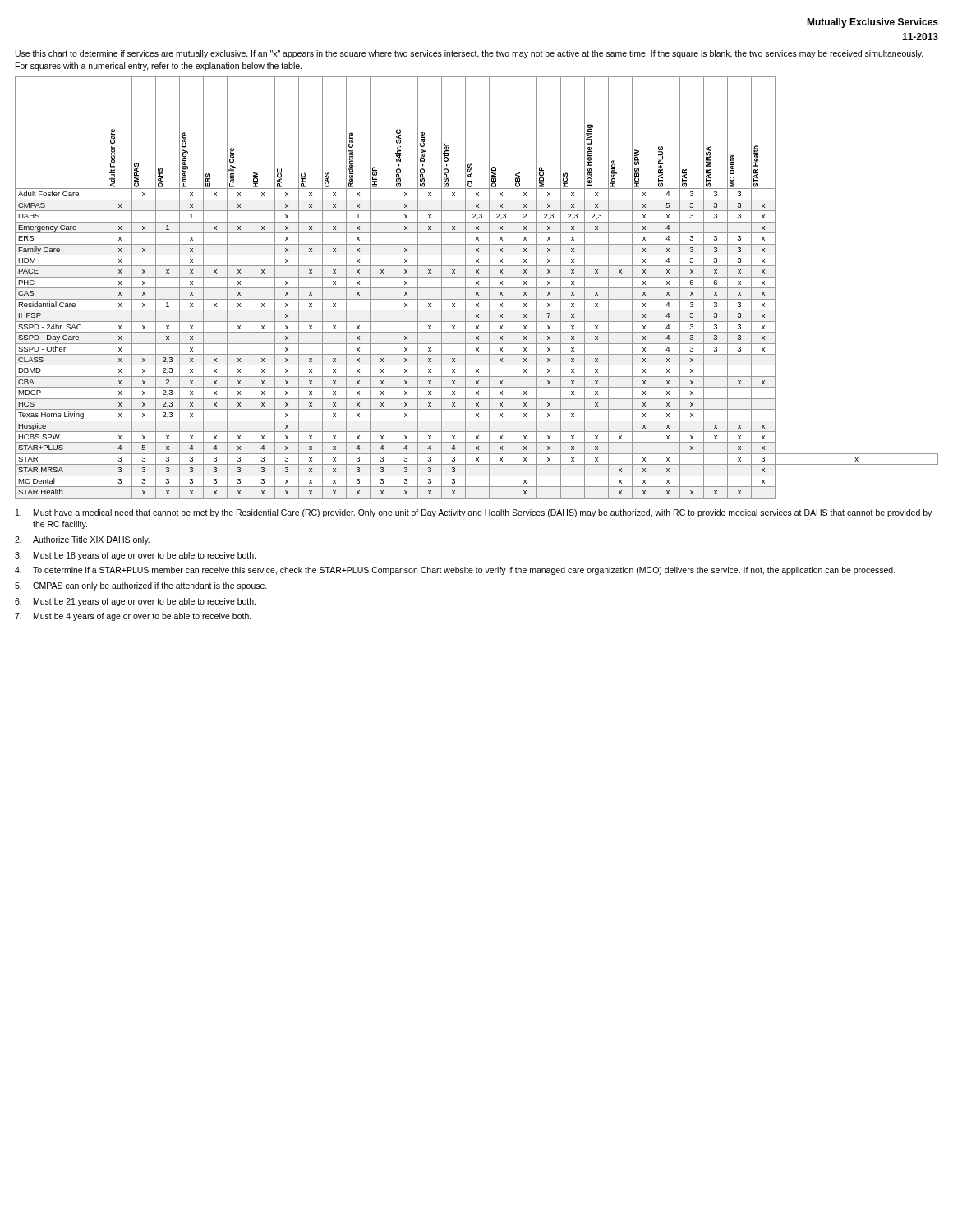Navigate to the block starting "Mutually Exclusive Services 11-2013"
This screenshot has width=953, height=1232.
click(872, 30)
